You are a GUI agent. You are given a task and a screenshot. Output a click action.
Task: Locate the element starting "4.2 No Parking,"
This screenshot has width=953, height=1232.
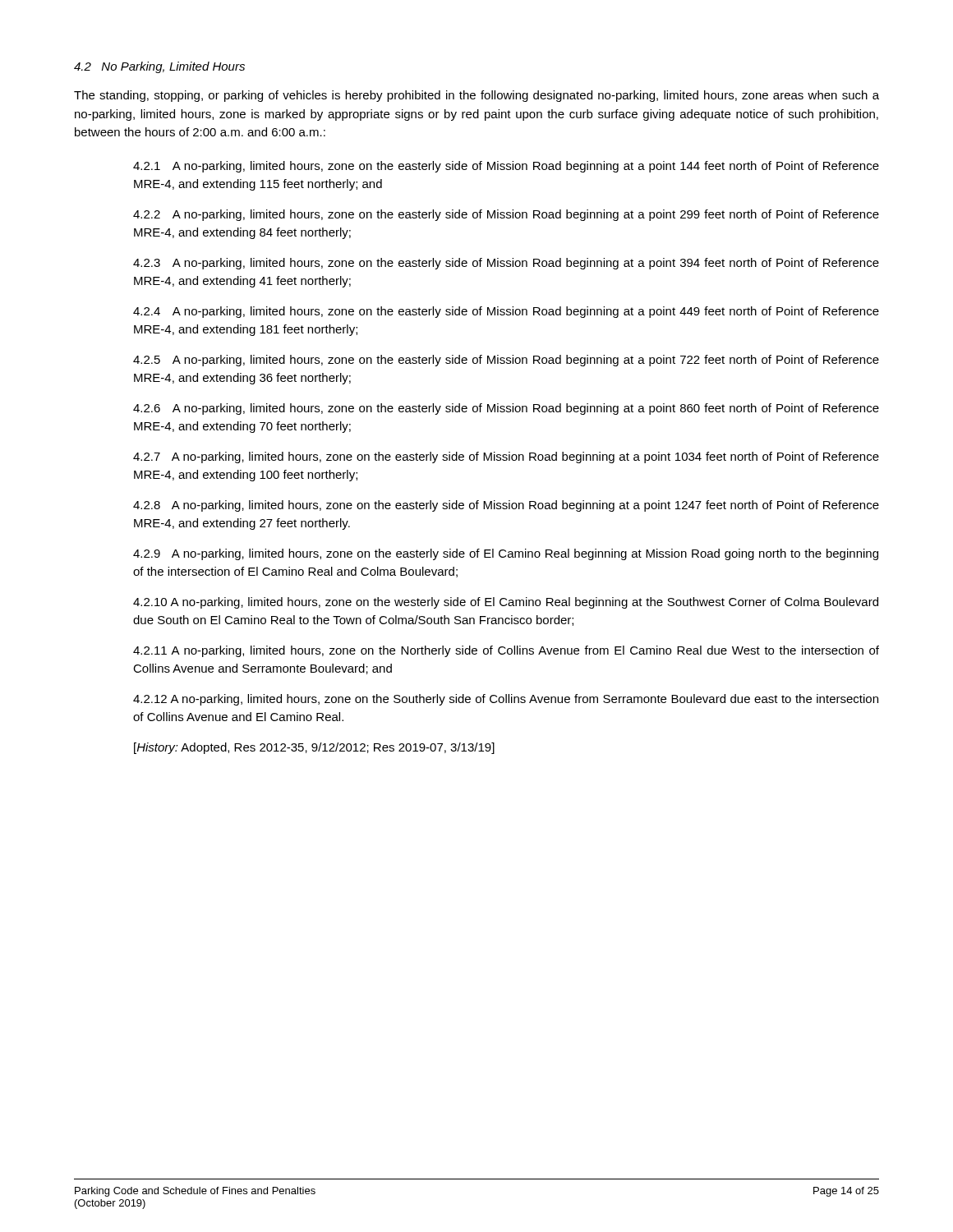click(x=160, y=66)
